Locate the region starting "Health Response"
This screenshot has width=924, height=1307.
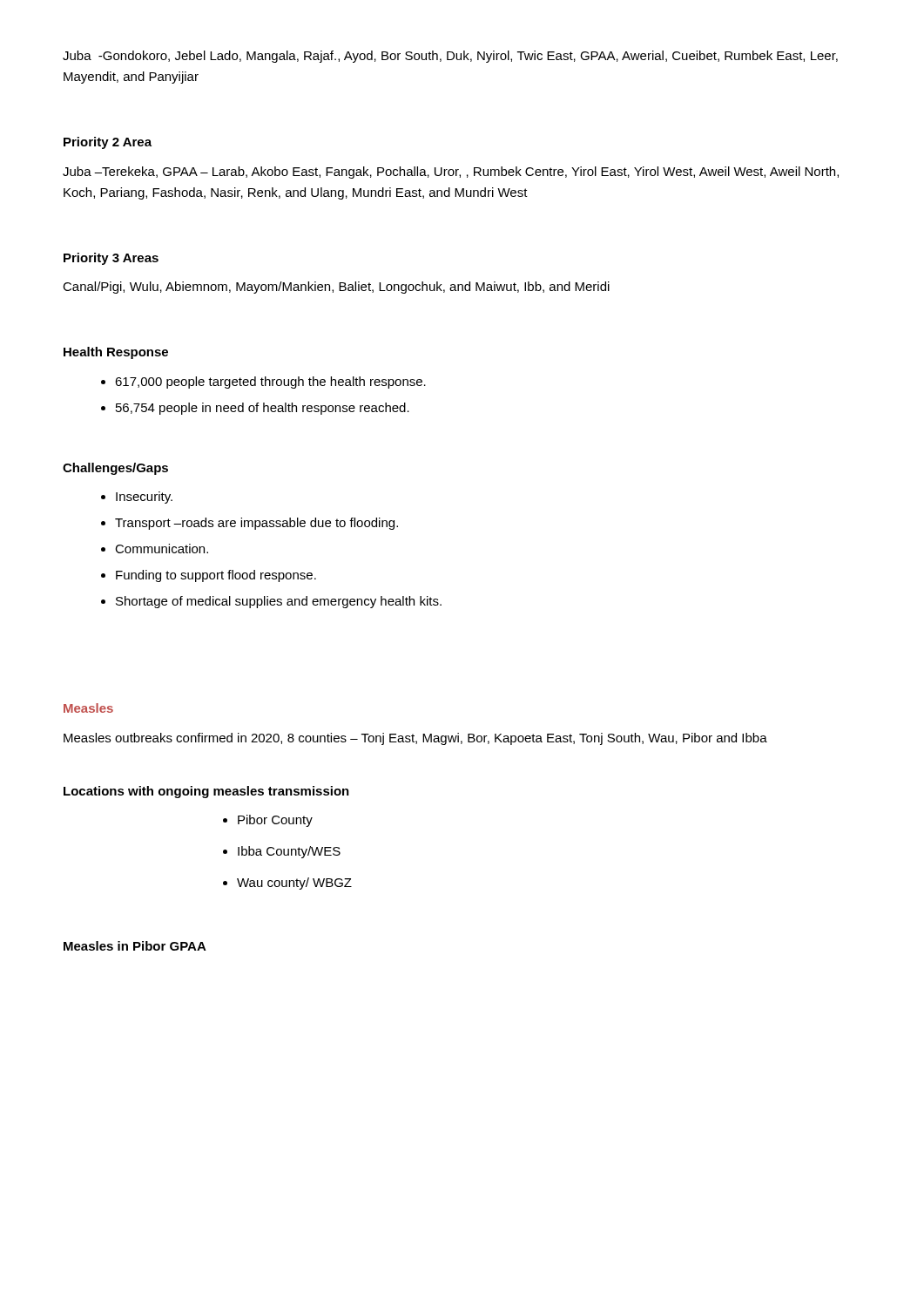click(x=116, y=352)
